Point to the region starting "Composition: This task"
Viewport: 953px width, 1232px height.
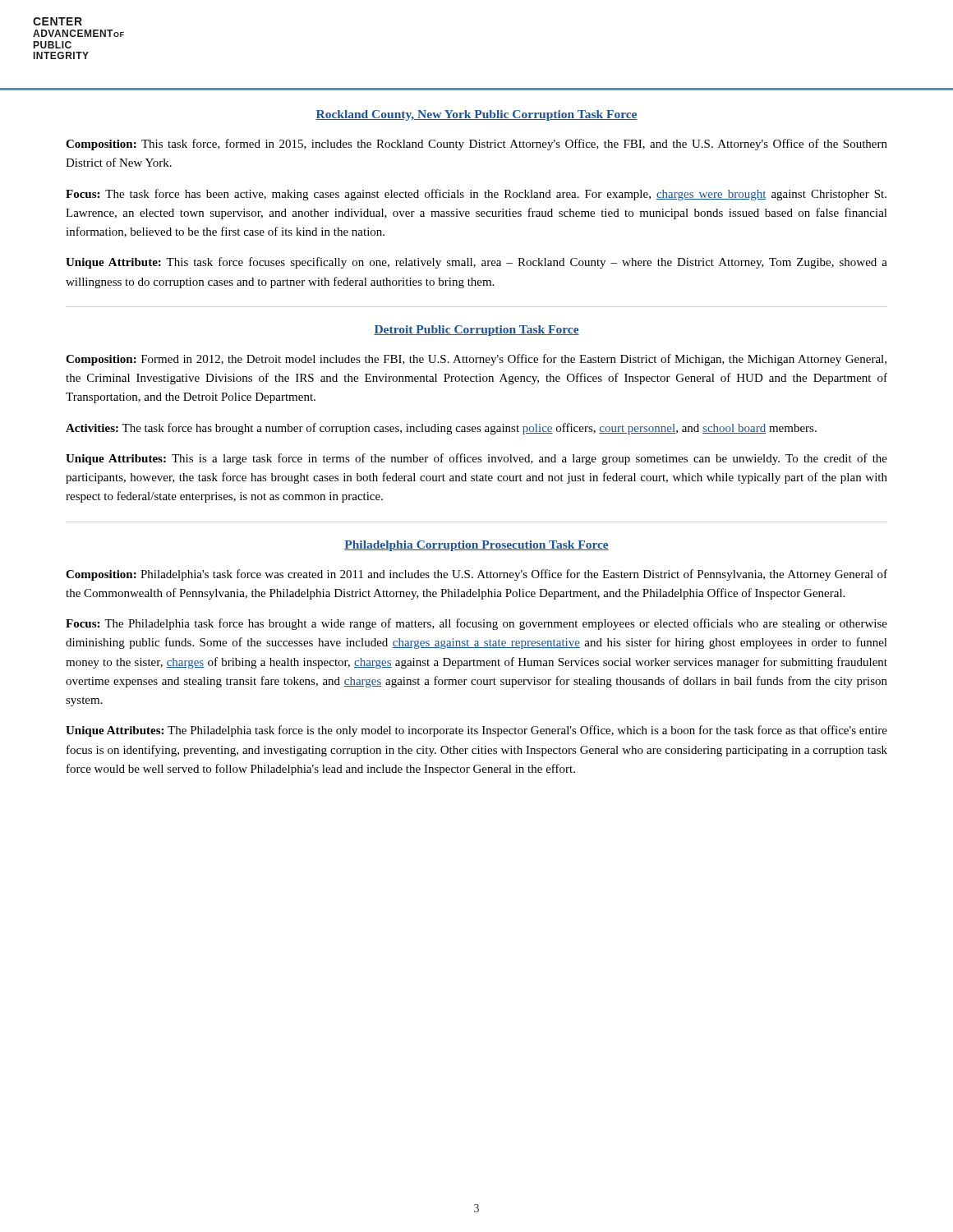pyautogui.click(x=476, y=153)
